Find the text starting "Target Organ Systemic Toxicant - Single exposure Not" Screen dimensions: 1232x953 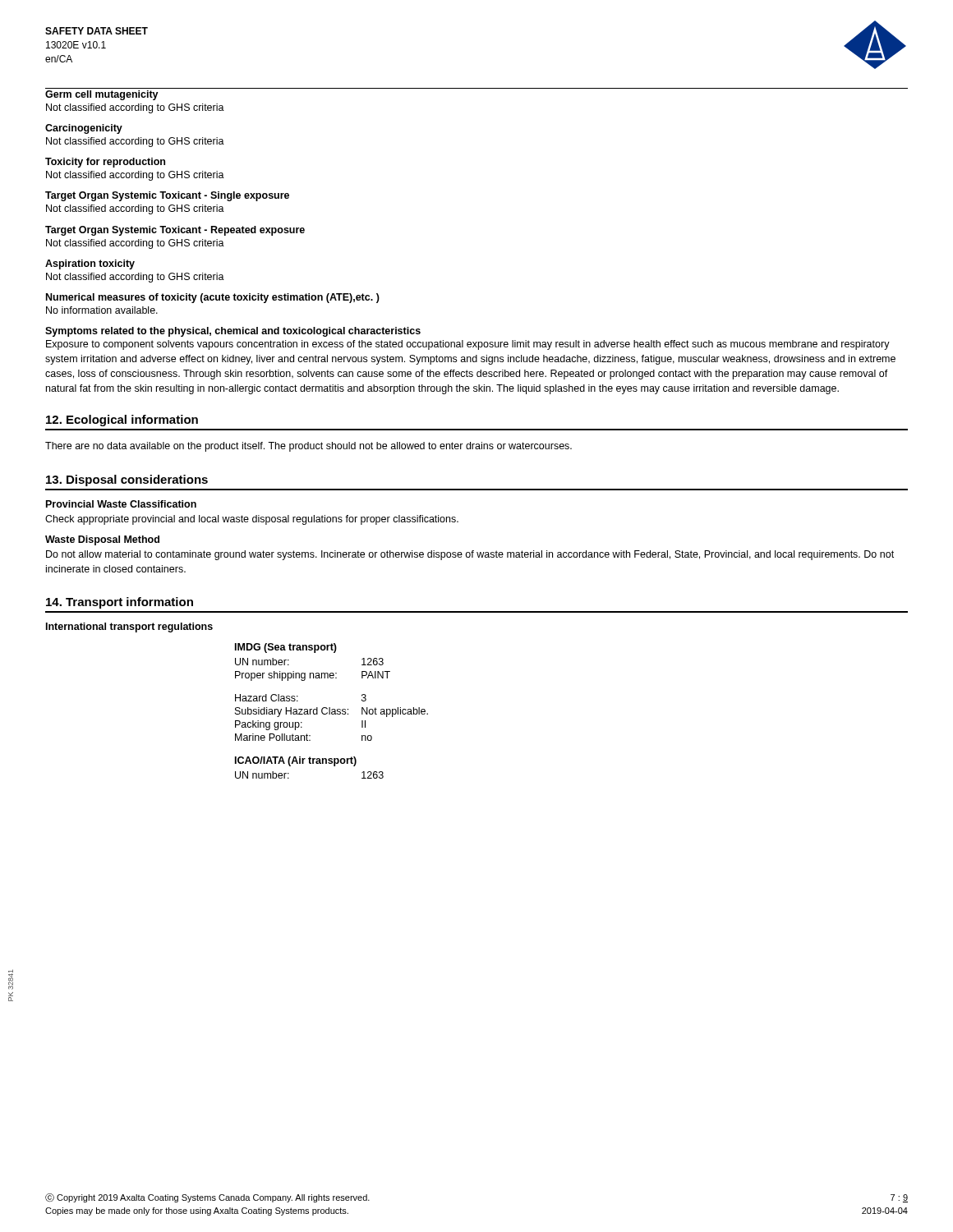click(167, 196)
